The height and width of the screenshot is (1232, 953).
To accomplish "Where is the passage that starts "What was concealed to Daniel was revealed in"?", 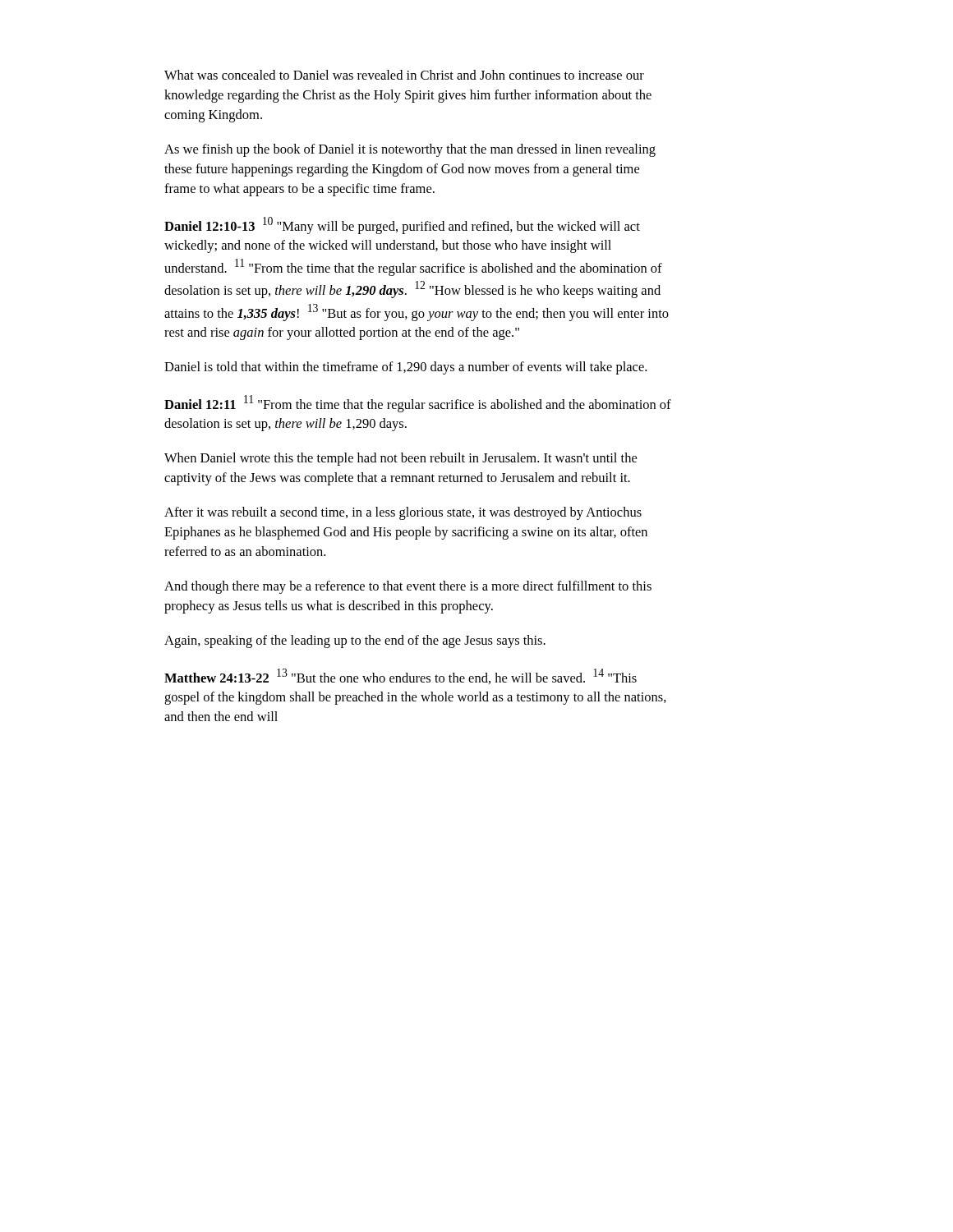I will 408,95.
